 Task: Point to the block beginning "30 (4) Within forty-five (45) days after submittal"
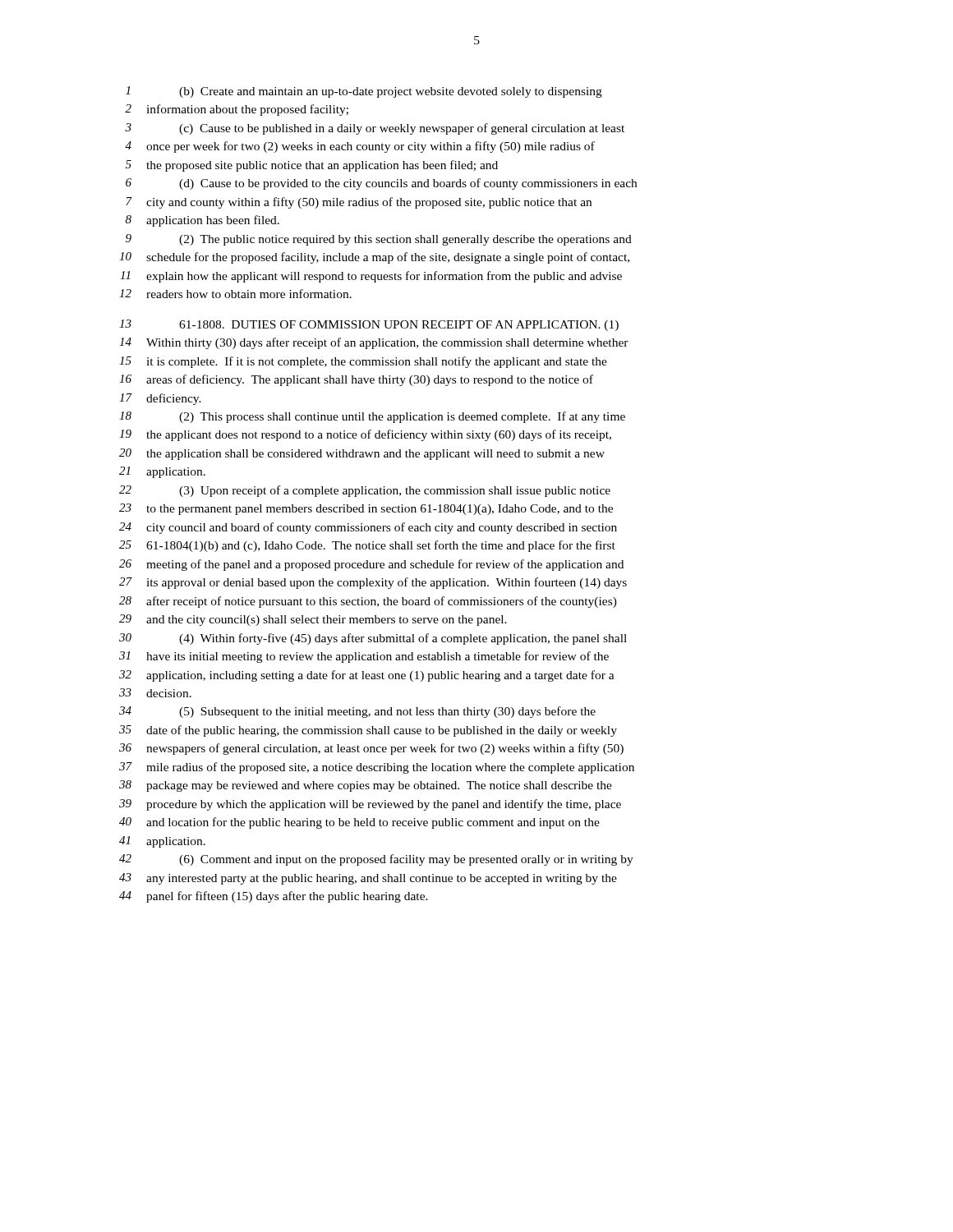click(x=476, y=666)
